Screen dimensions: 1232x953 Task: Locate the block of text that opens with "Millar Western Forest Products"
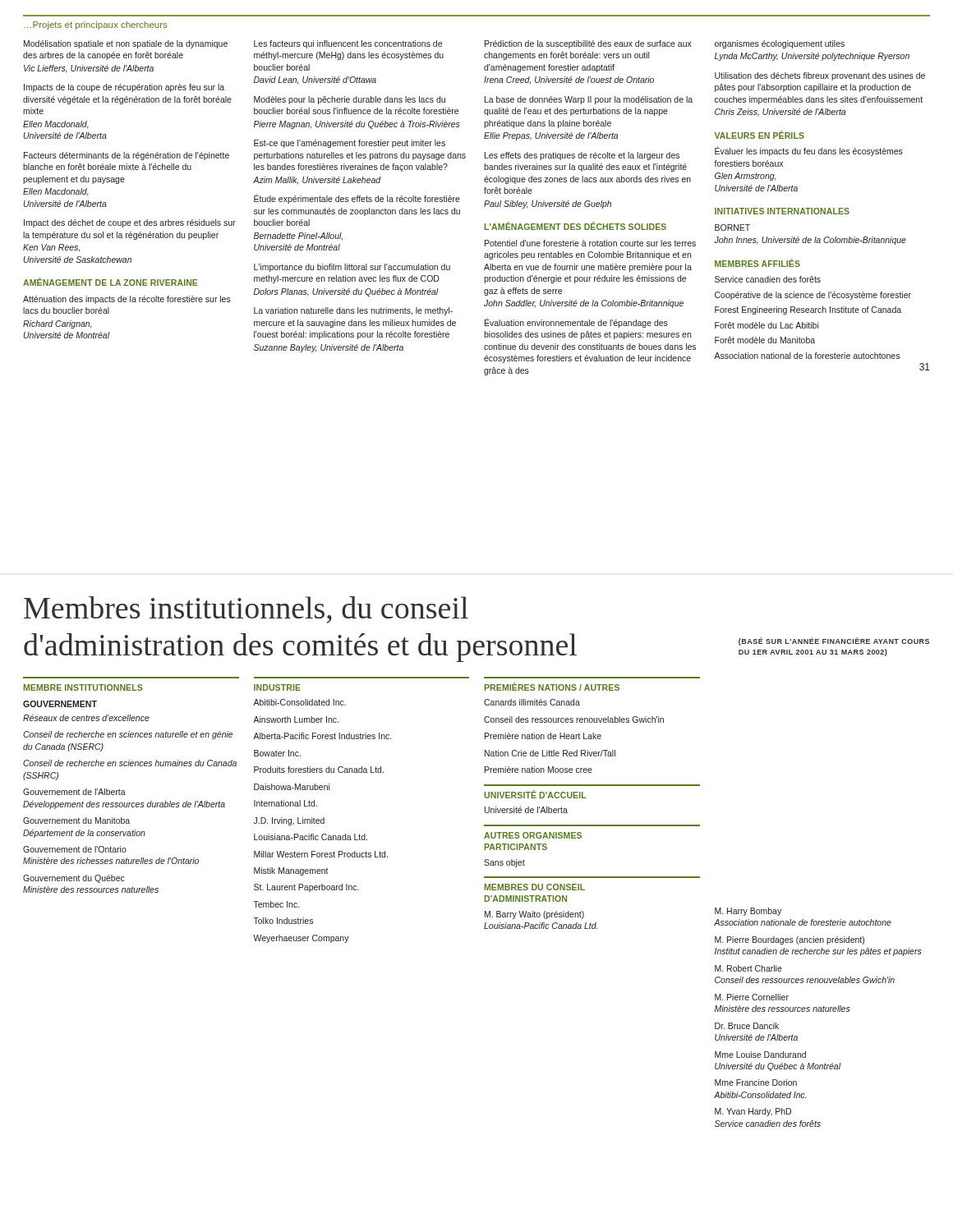point(321,854)
